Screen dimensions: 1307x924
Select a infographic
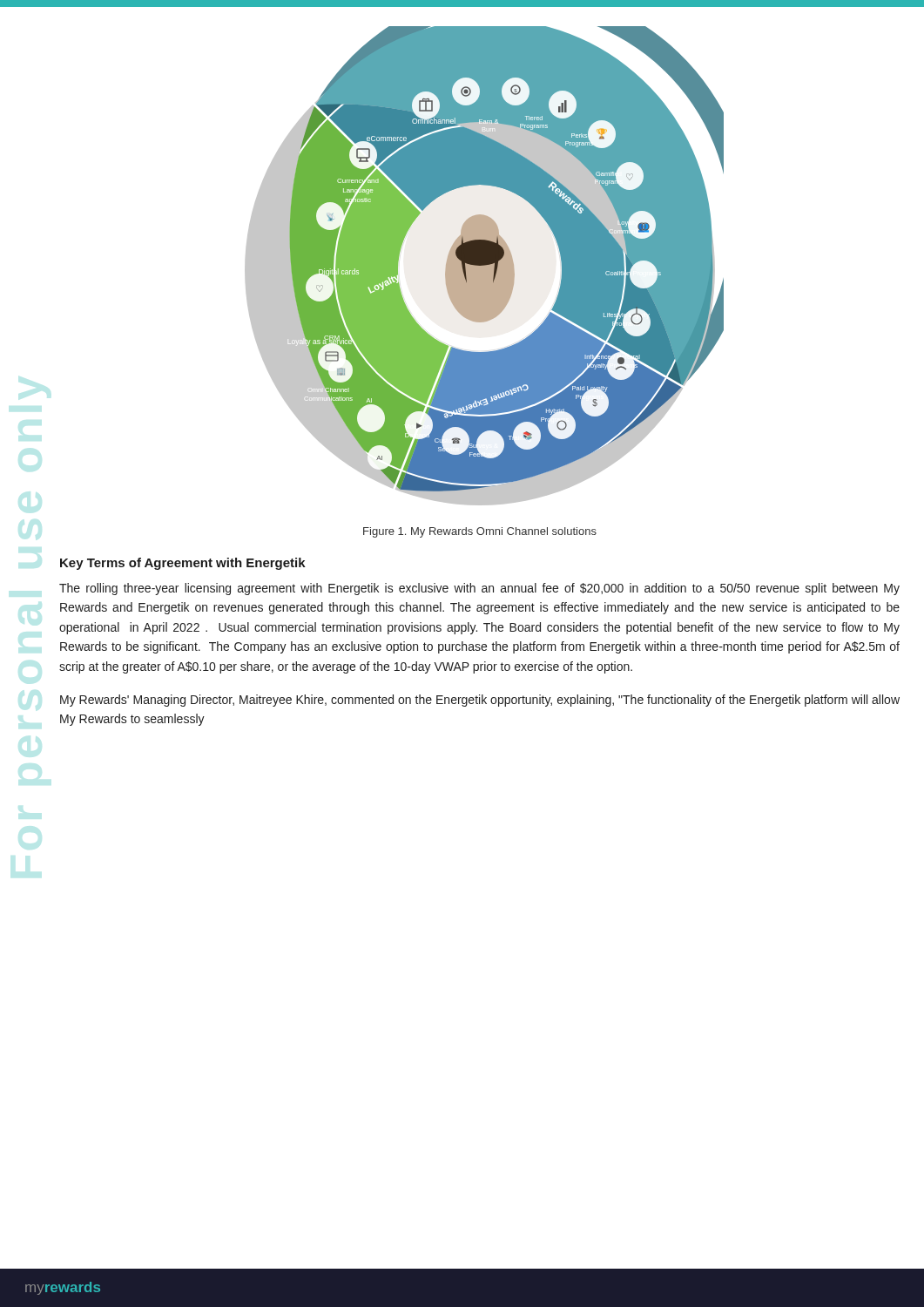click(479, 272)
